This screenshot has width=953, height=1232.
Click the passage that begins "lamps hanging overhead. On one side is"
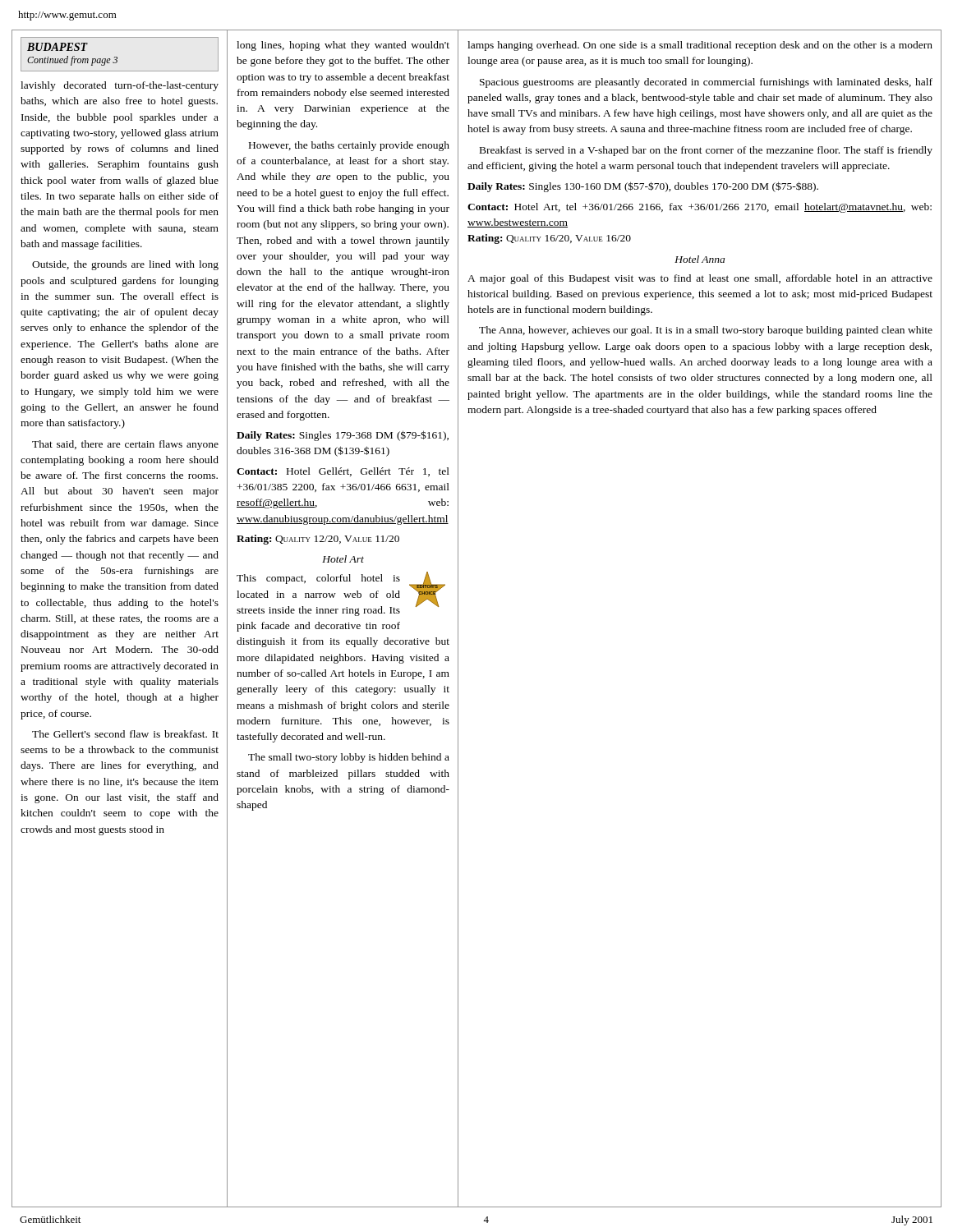[700, 141]
